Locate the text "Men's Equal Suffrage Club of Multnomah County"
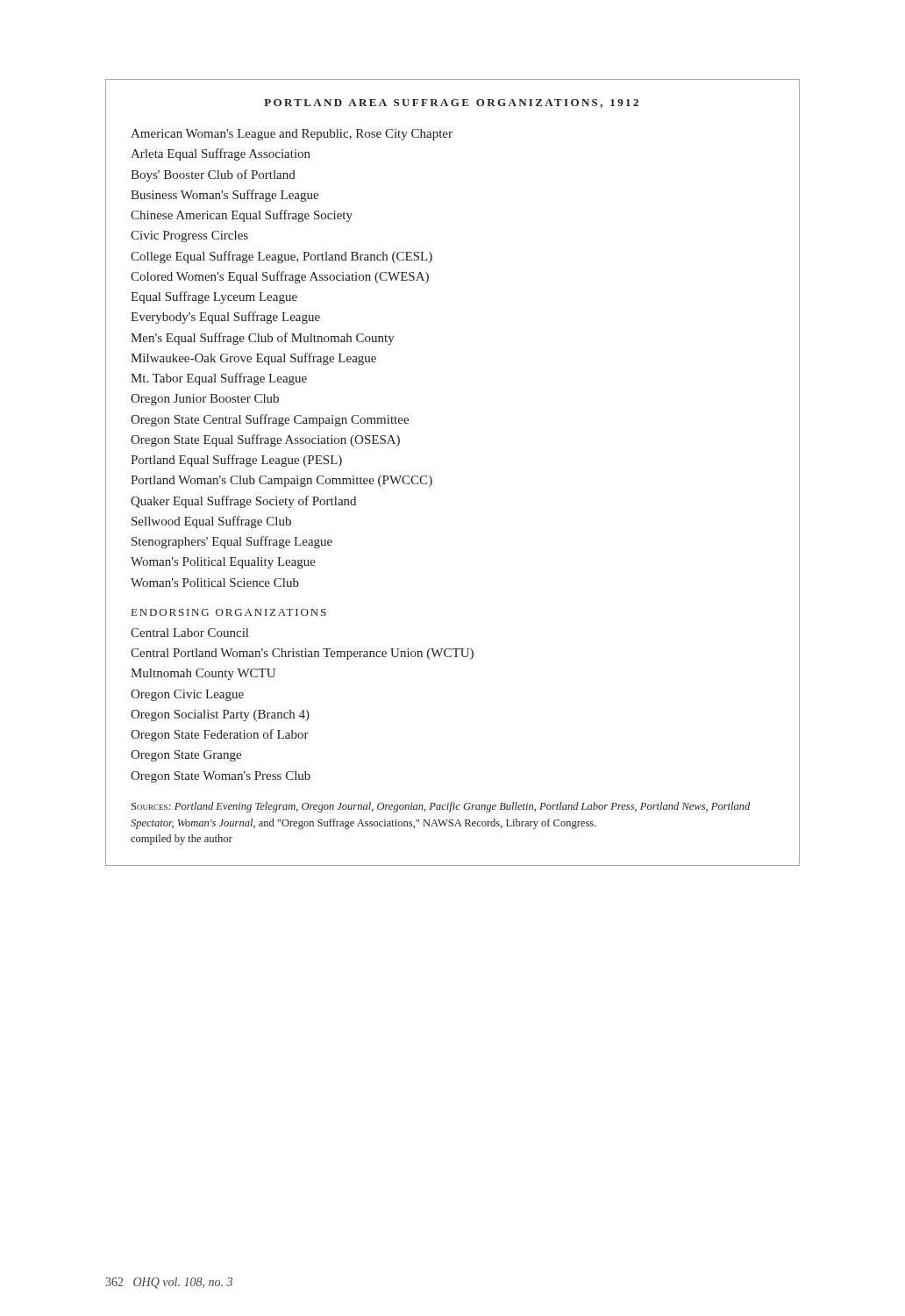The height and width of the screenshot is (1316, 905). 263,339
